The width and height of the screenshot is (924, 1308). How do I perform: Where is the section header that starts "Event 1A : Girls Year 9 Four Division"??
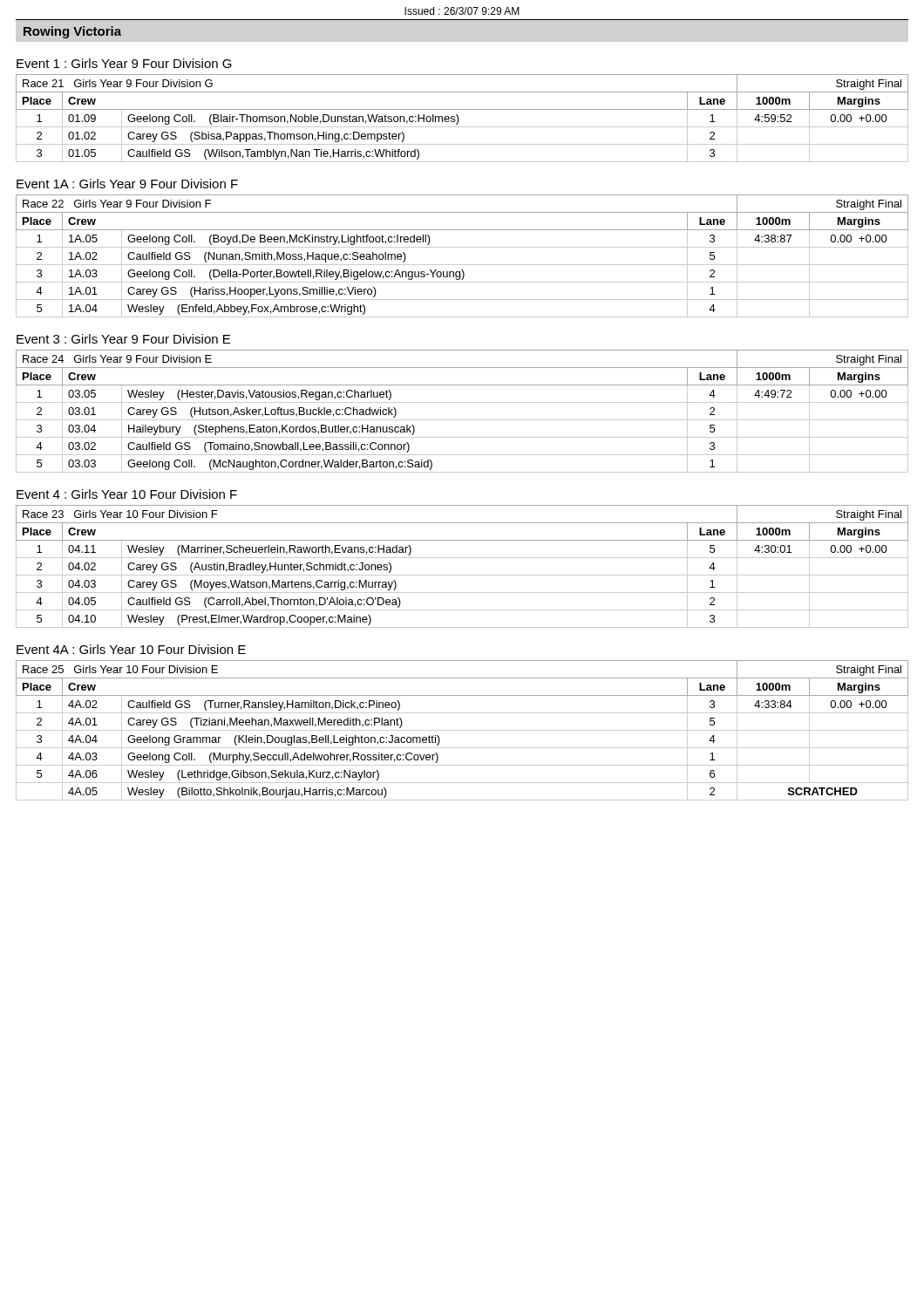tap(127, 184)
